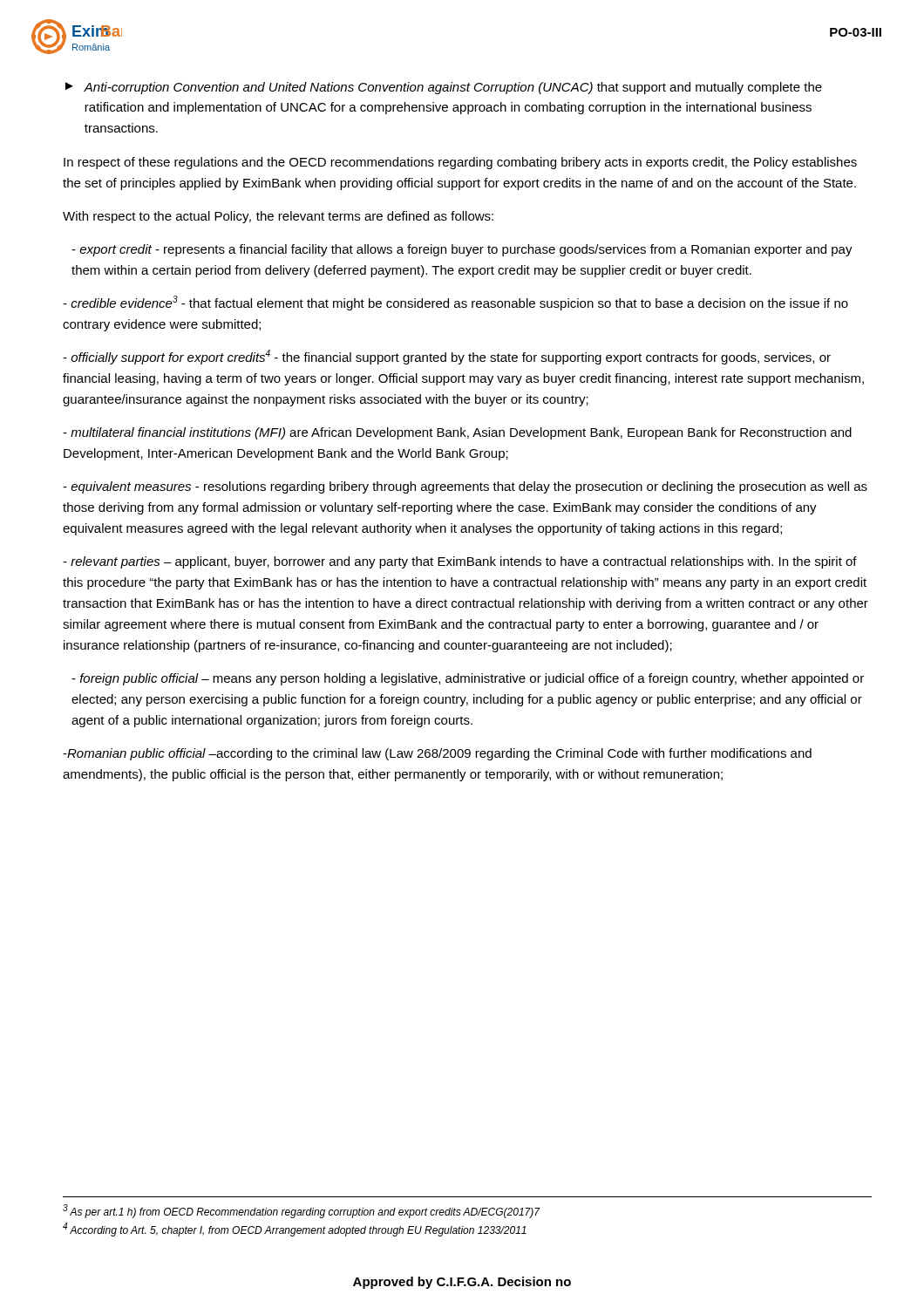This screenshot has height=1308, width=924.
Task: Navigate to the block starting "foreign public official – means any"
Action: [468, 699]
